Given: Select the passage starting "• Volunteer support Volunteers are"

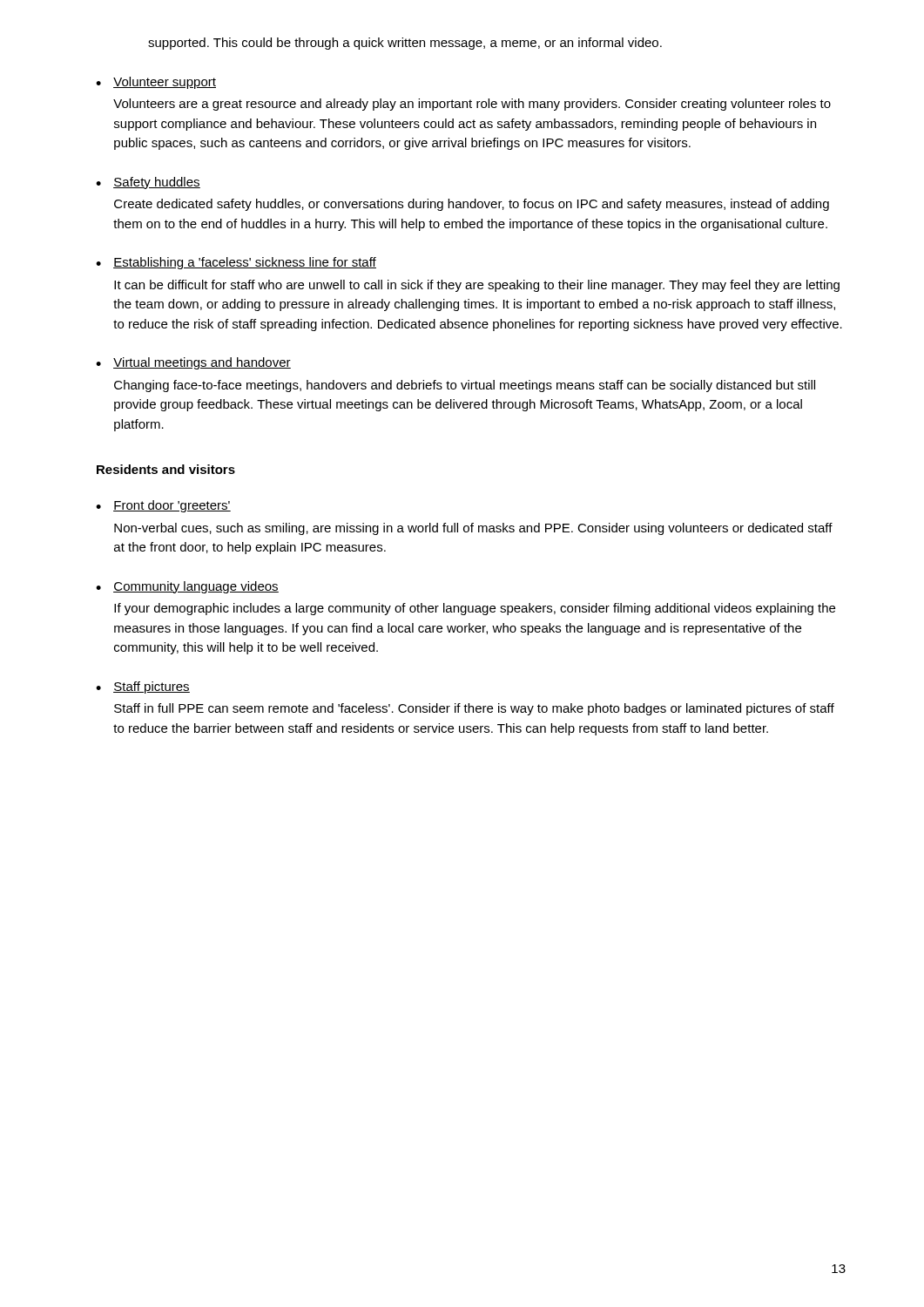Looking at the screenshot, I should (x=471, y=112).
